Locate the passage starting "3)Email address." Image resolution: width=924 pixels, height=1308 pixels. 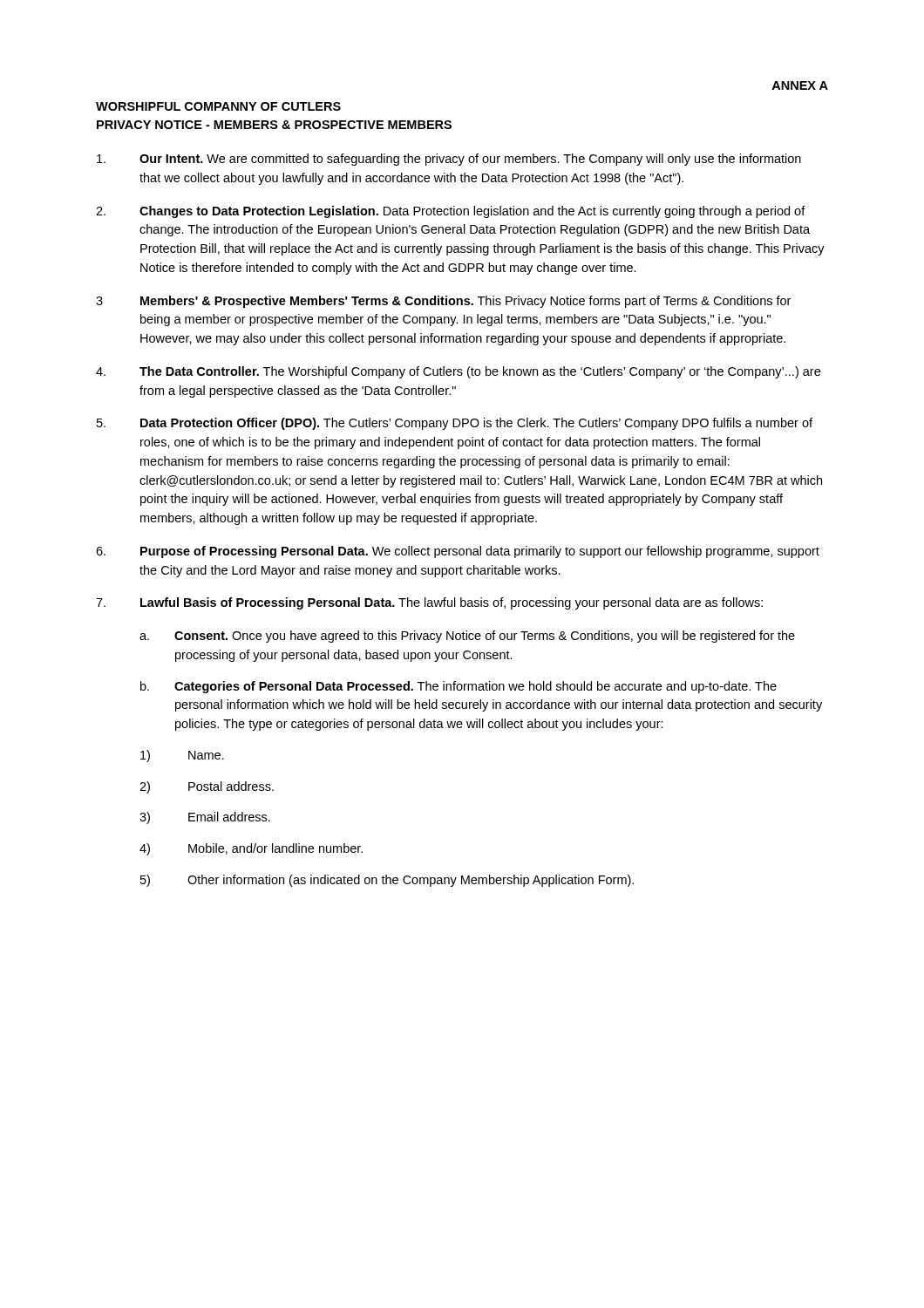point(205,818)
